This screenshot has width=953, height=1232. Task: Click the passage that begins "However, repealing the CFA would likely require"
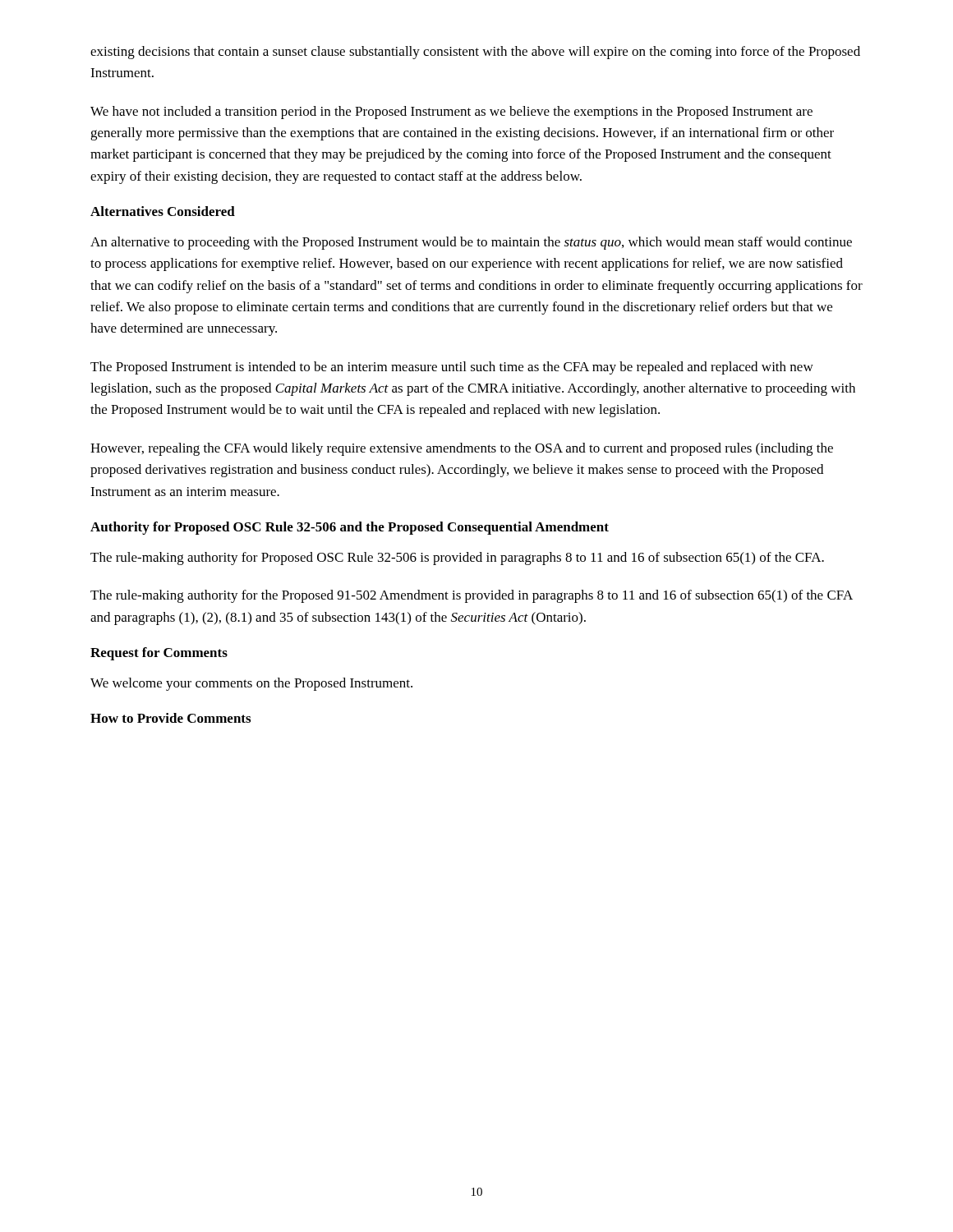point(462,470)
